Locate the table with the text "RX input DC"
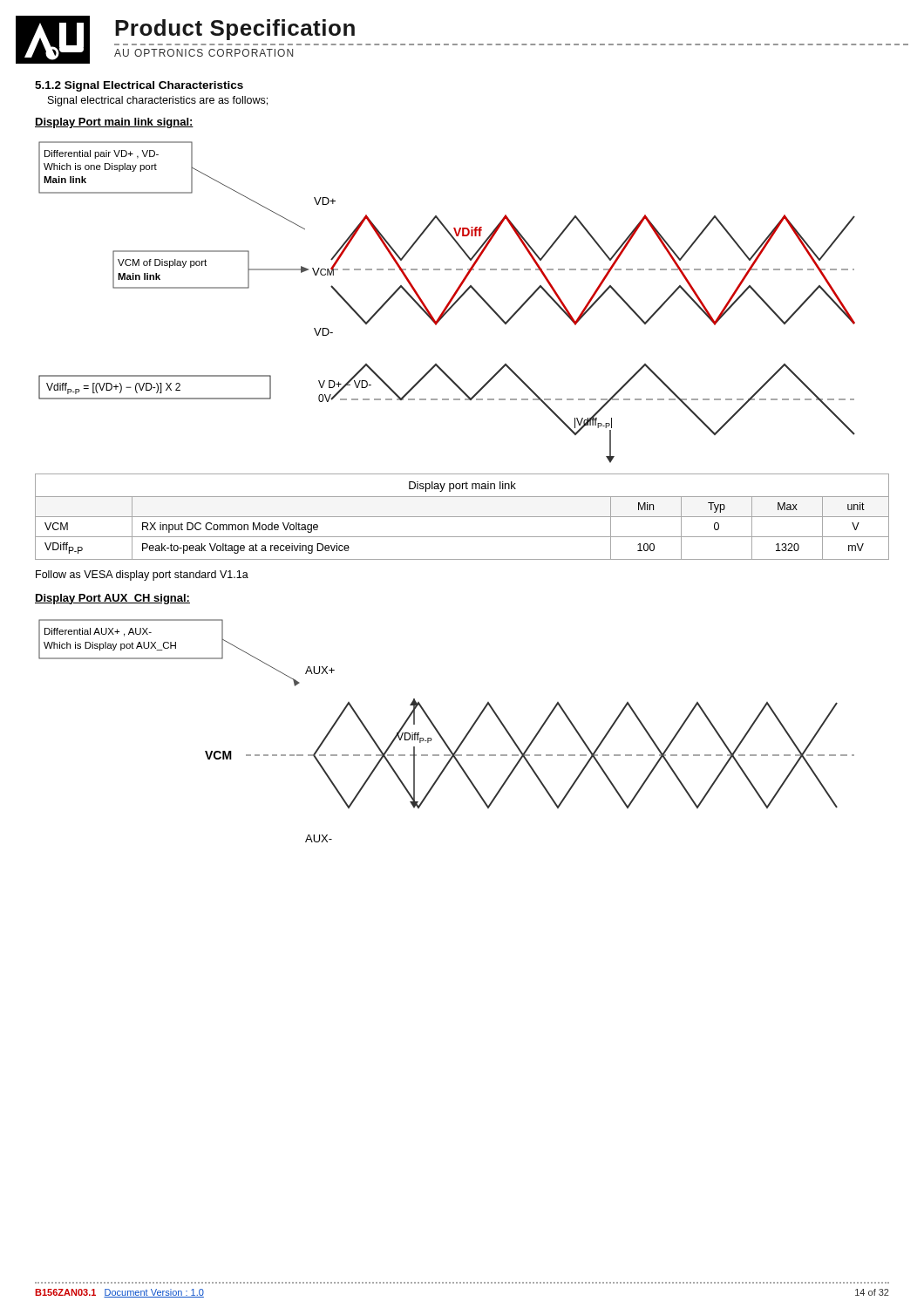Image resolution: width=924 pixels, height=1308 pixels. click(462, 516)
